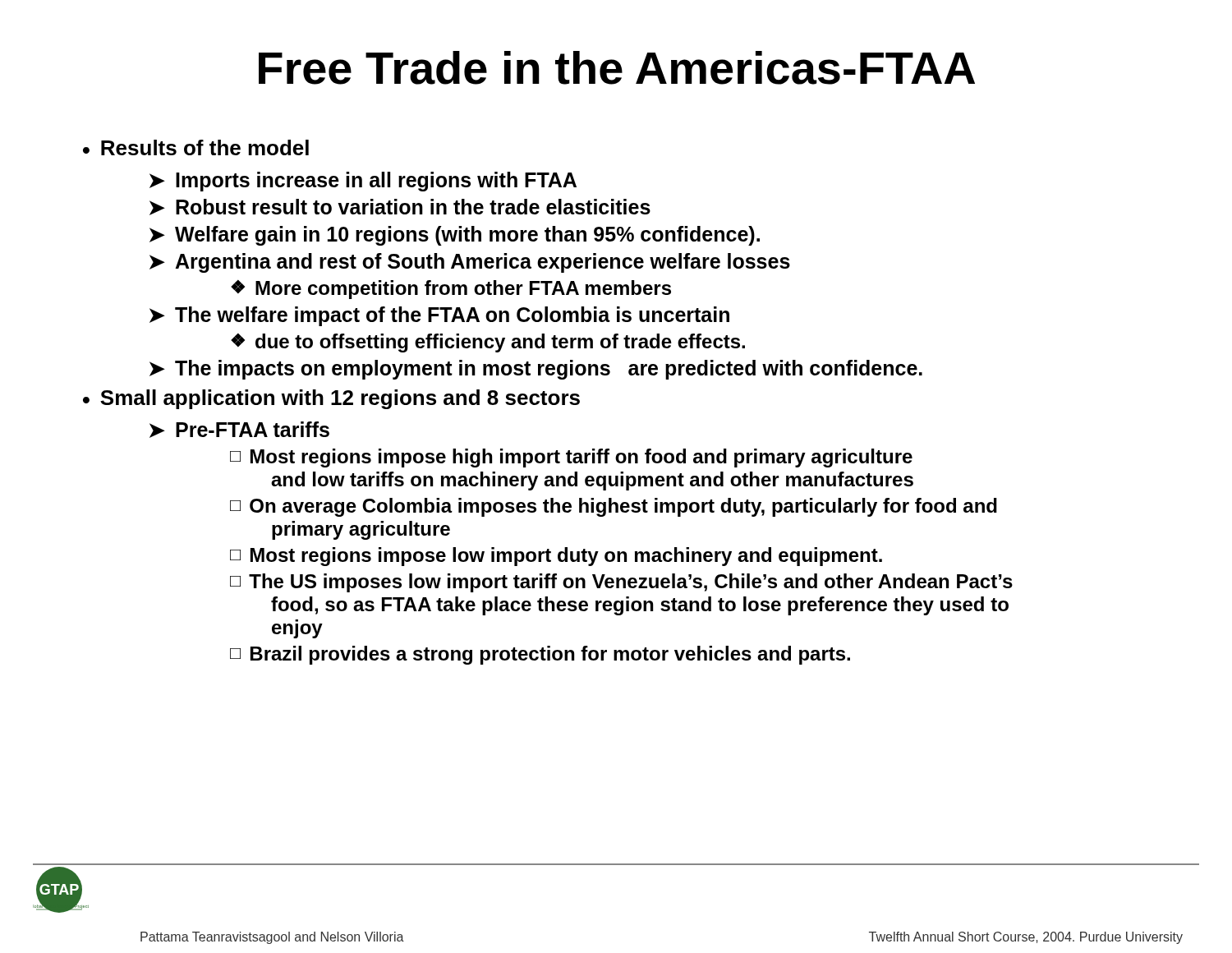Click on the list item containing "➤ The welfare impact of the FTAA on"

coord(439,315)
